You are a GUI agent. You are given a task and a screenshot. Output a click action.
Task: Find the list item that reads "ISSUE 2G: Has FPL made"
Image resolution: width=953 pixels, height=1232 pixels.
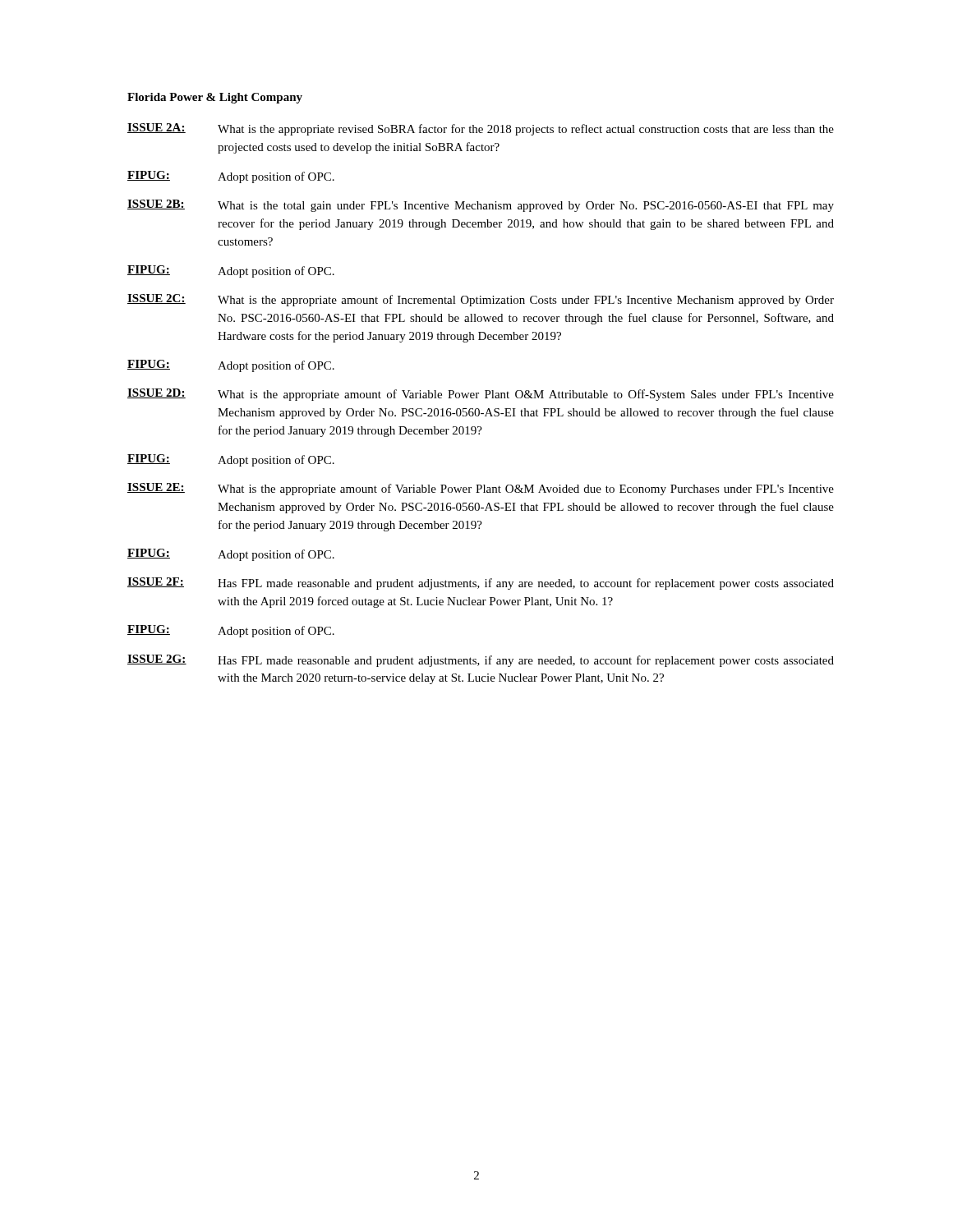[x=481, y=670]
